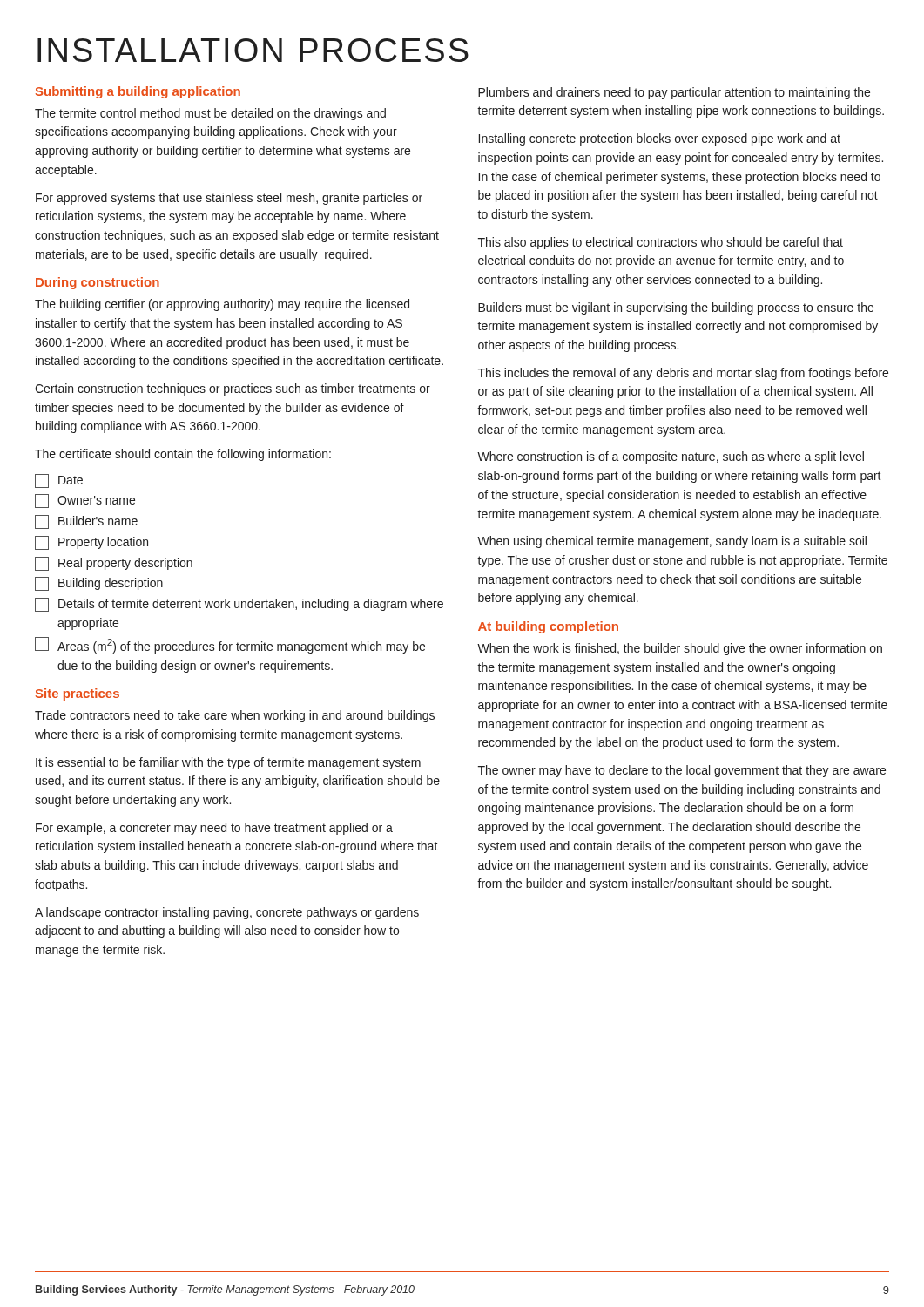Image resolution: width=924 pixels, height=1307 pixels.
Task: Find the text starting "This includes the removal of any debris and"
Action: [x=683, y=401]
